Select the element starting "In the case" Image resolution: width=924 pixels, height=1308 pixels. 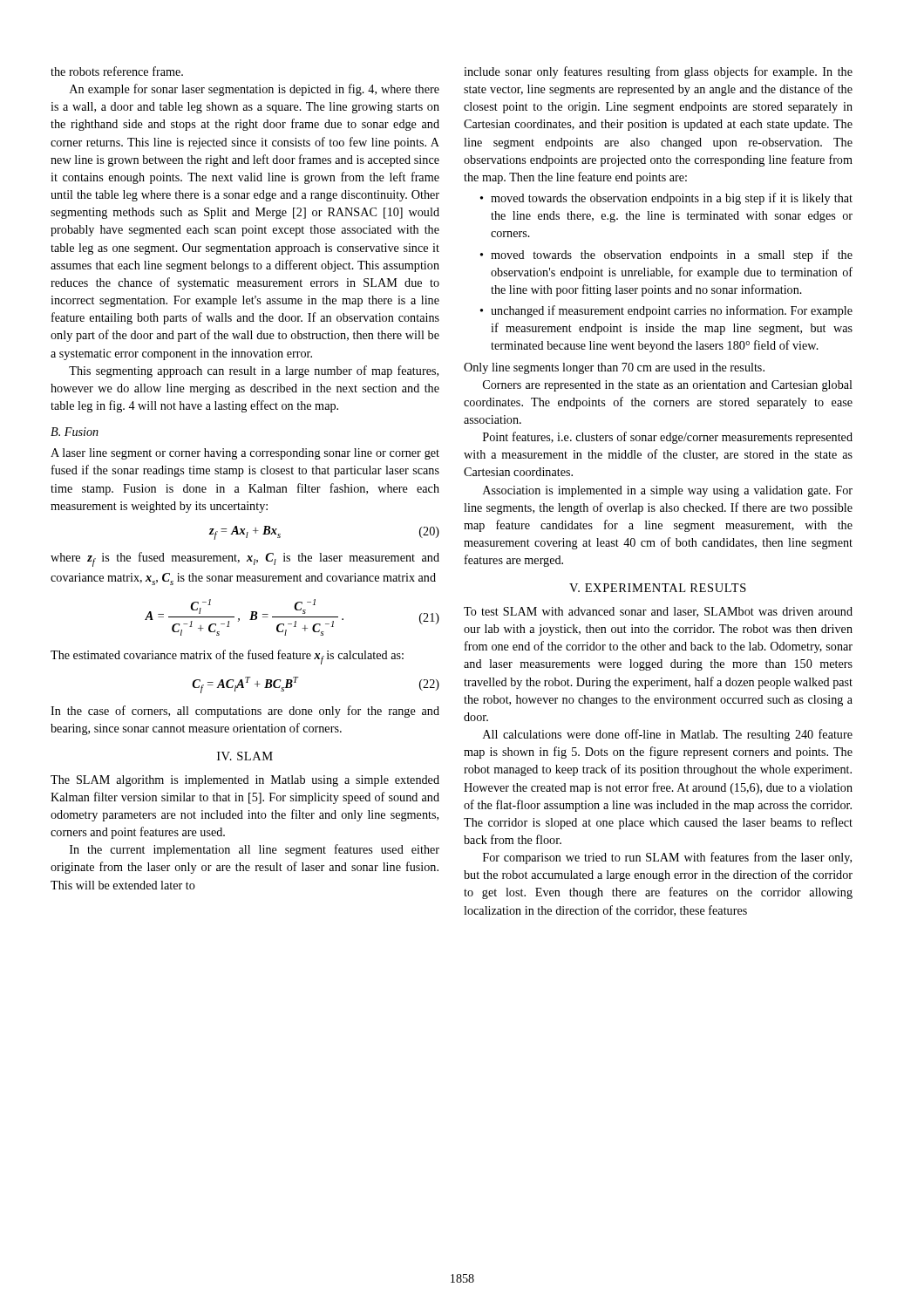coord(245,719)
